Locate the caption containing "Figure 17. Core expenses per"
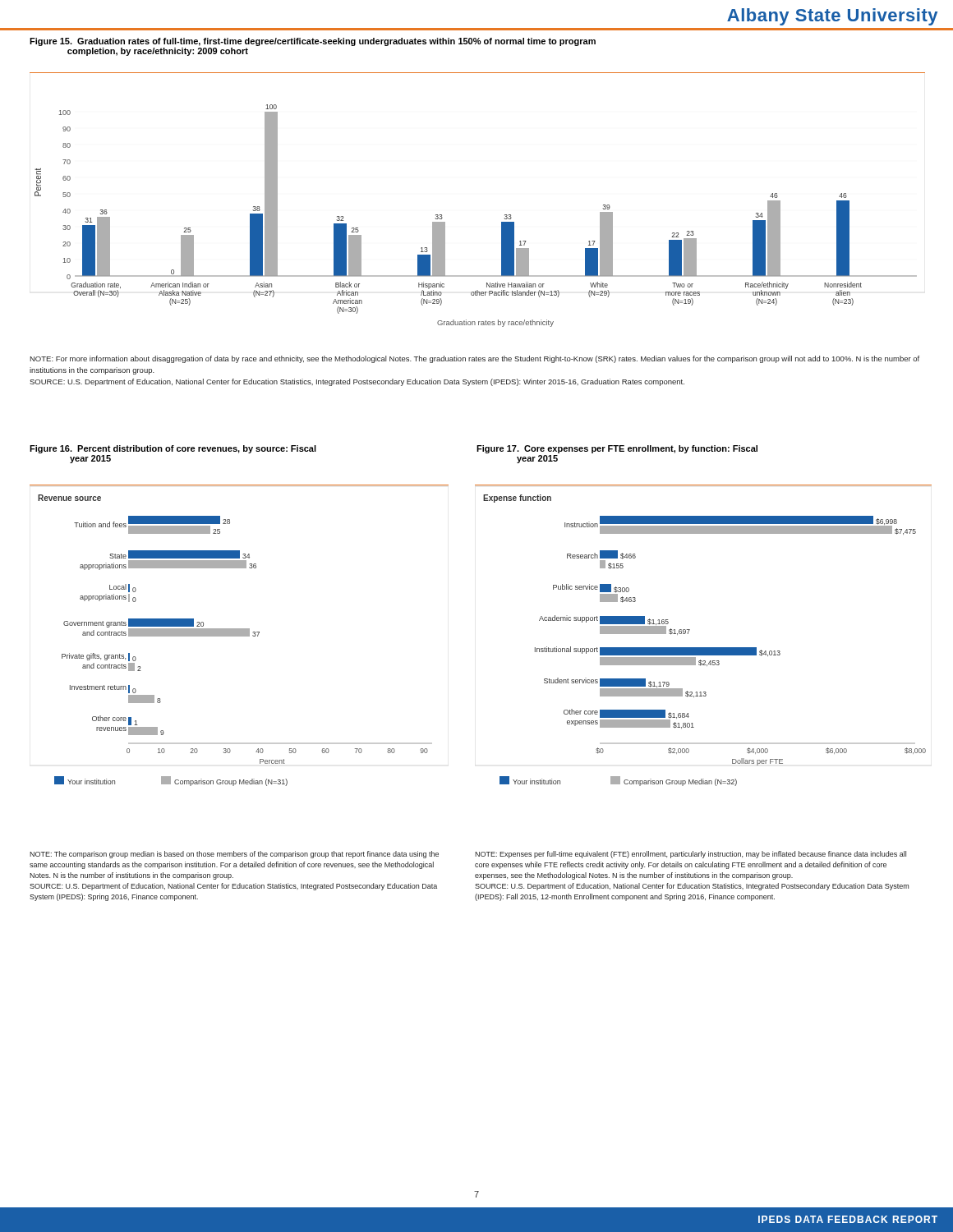Screen dimensions: 1232x953 [617, 453]
